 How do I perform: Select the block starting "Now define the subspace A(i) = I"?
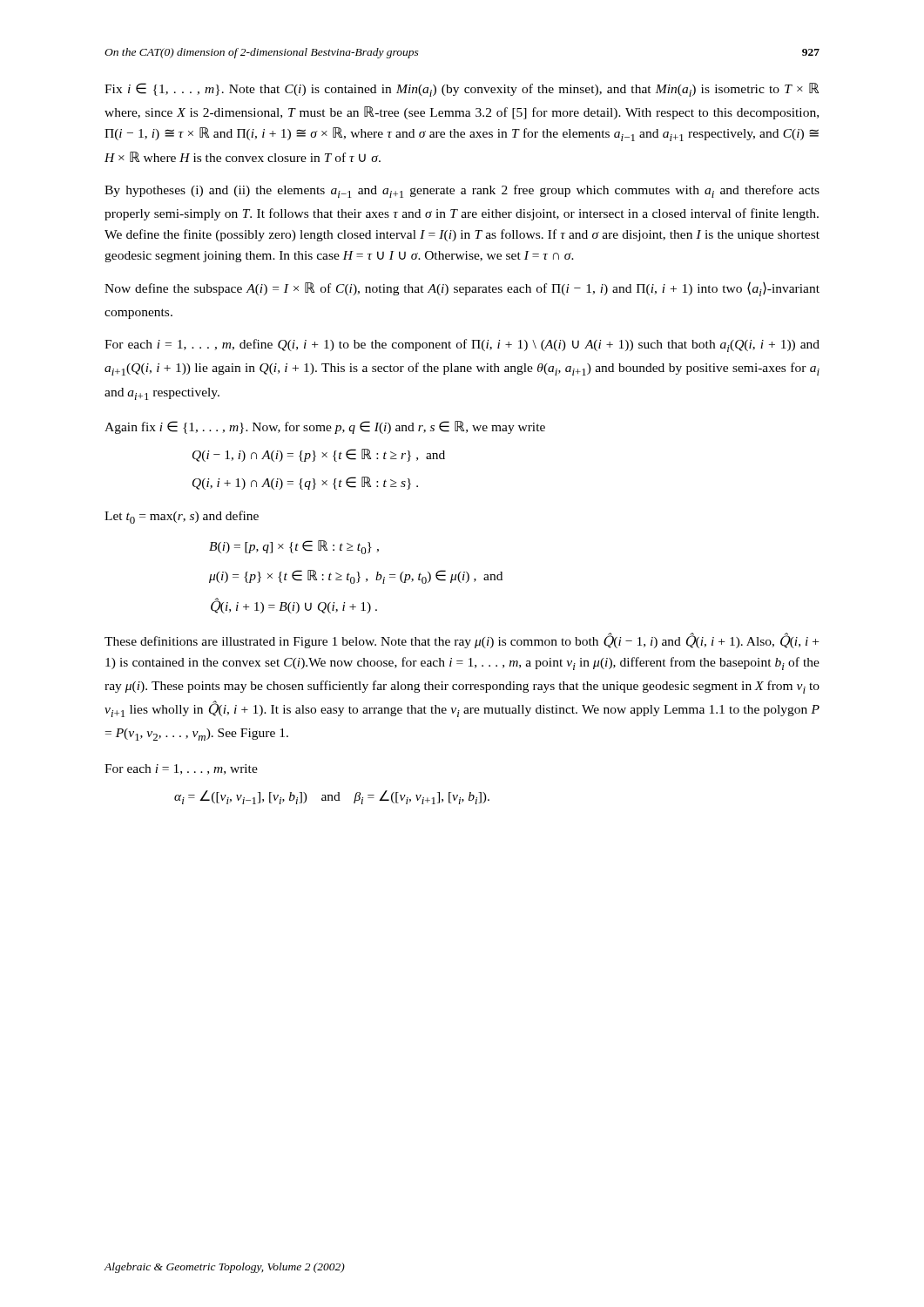(462, 299)
